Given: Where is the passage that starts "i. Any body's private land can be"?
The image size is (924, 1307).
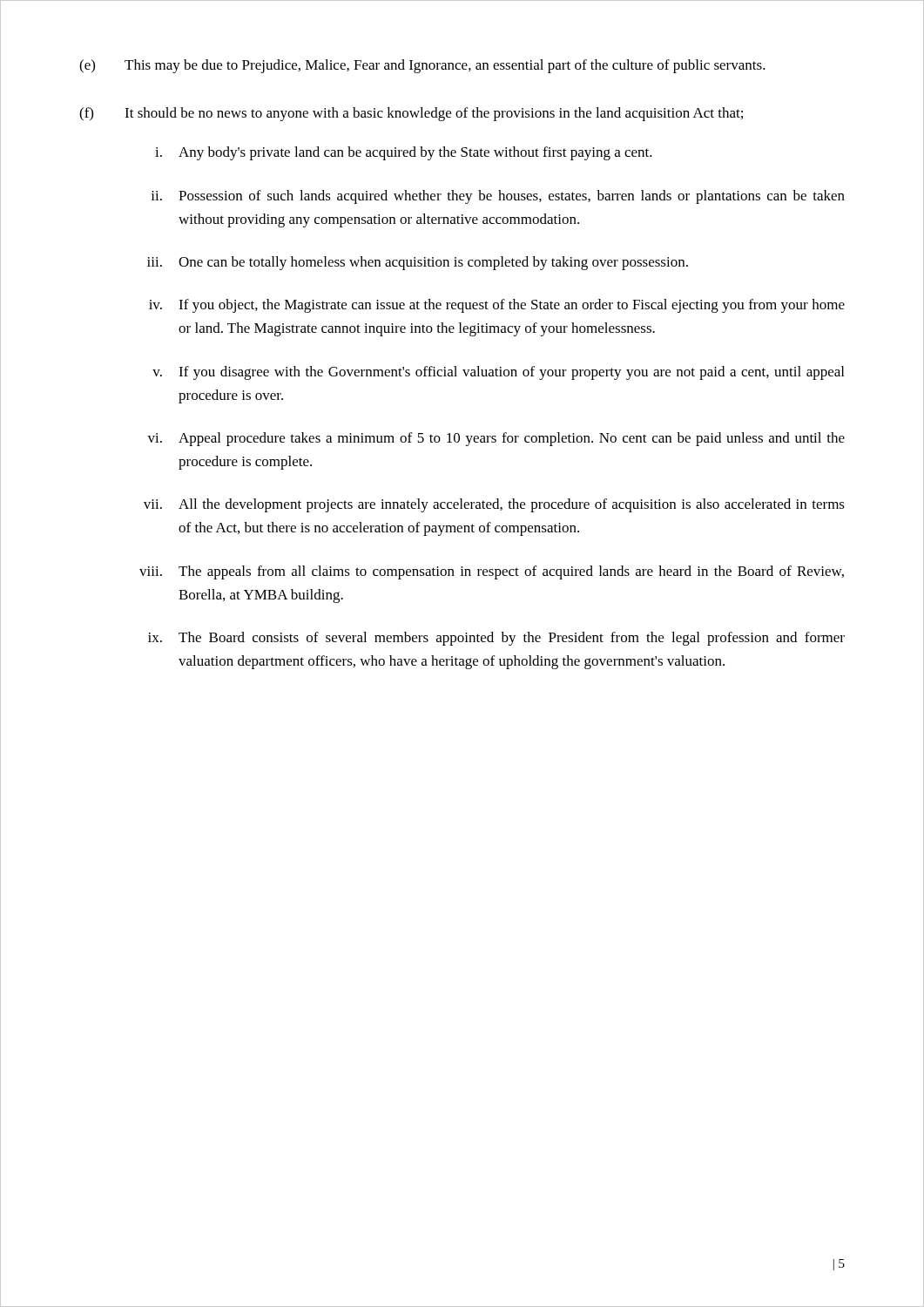Looking at the screenshot, I should [x=485, y=152].
